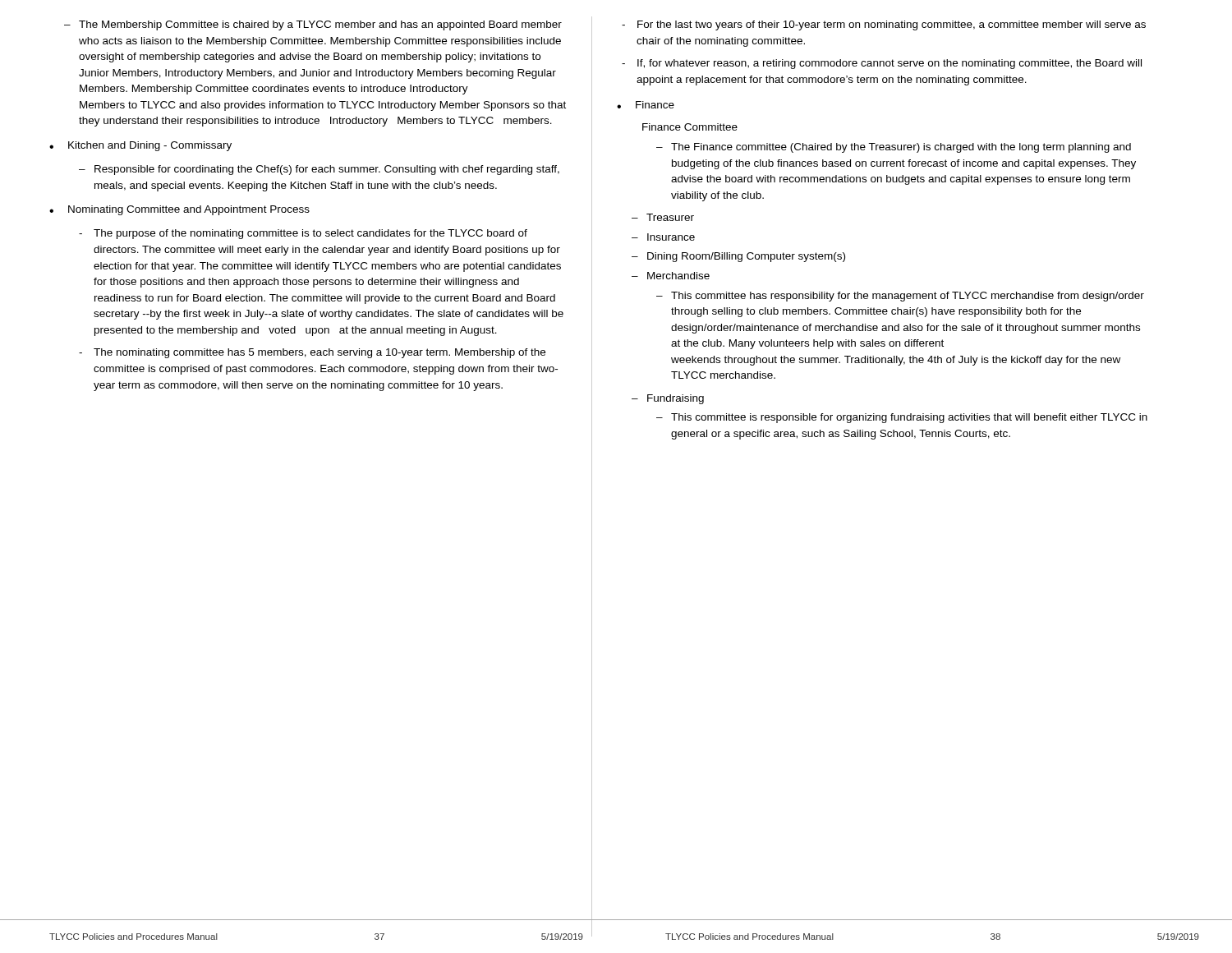Point to the element starting "• Kitchen and Dining"

point(140,146)
